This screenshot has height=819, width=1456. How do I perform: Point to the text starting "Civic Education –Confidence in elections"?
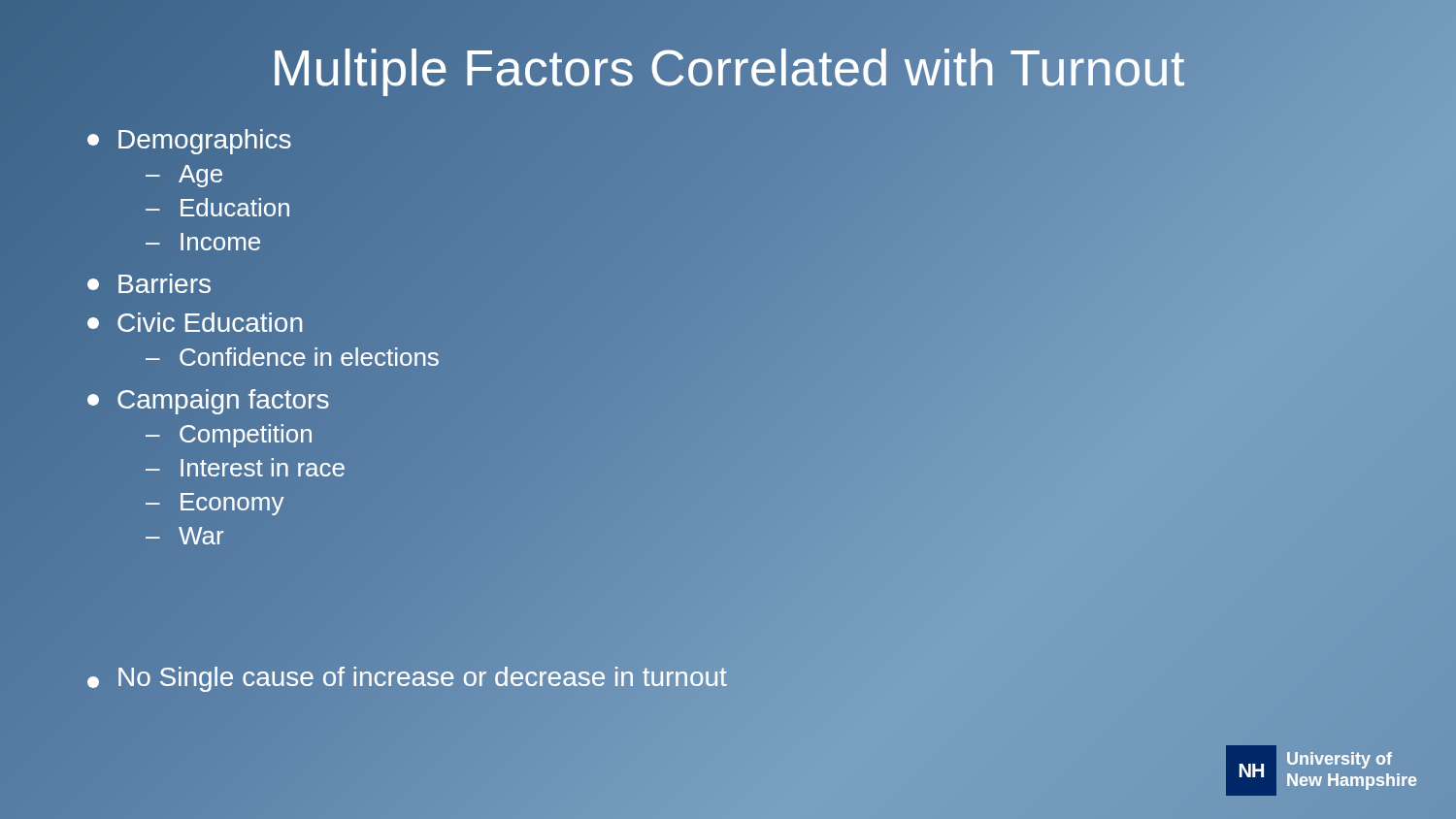[x=263, y=342]
